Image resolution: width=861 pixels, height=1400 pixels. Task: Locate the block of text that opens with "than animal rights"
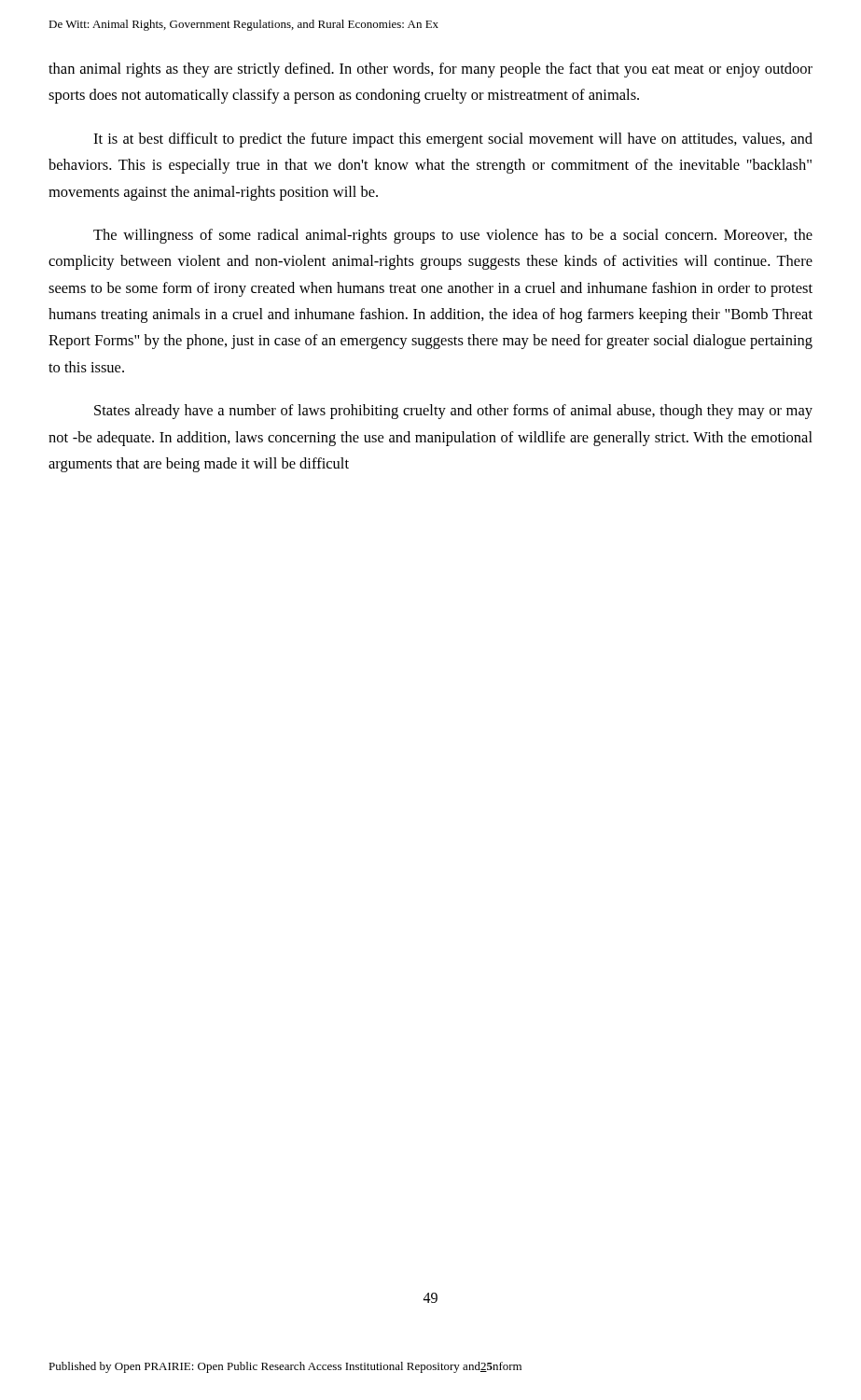coord(430,82)
